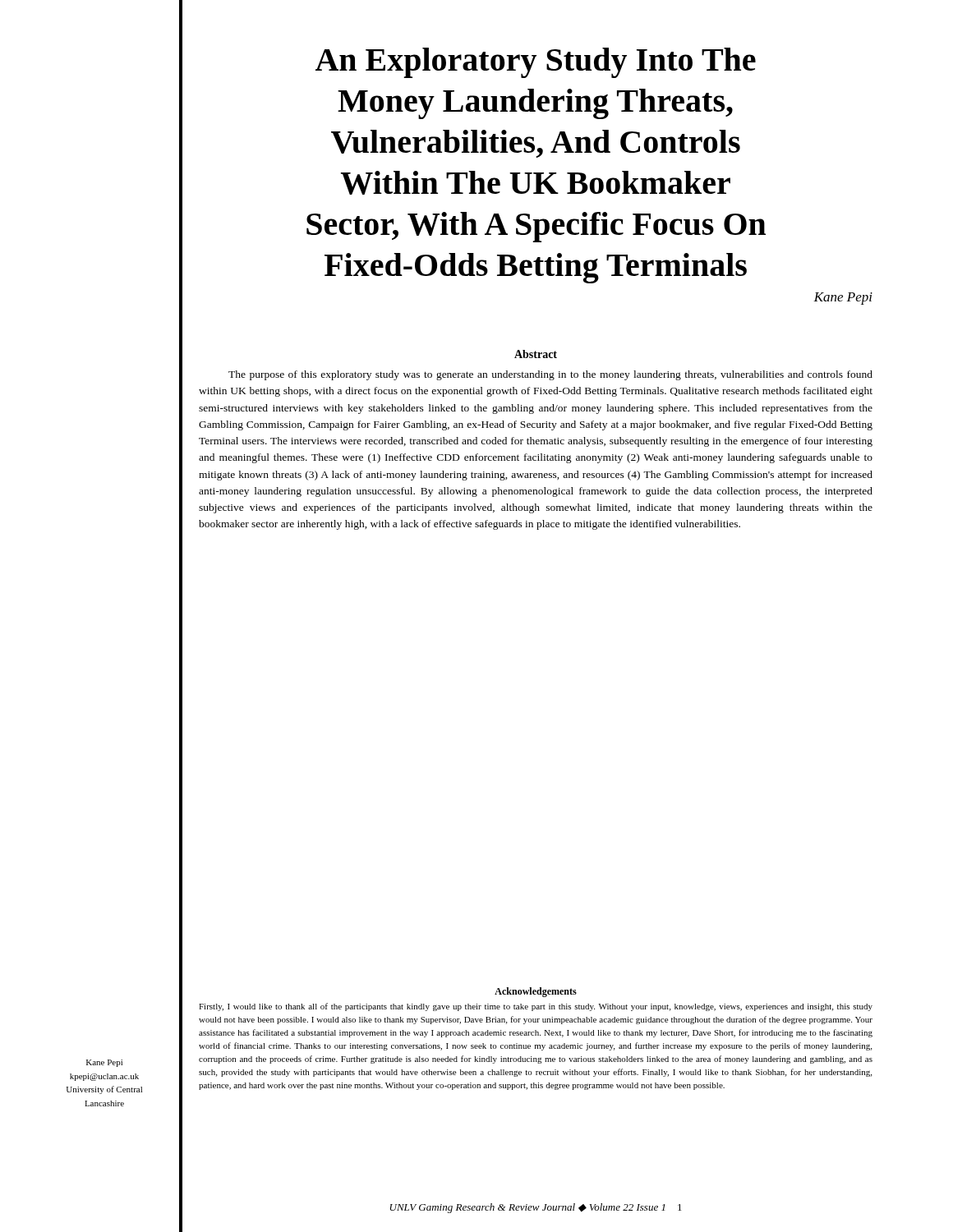This screenshot has height=1232, width=953.
Task: Find the block starting "An Exploratory Study Into"
Action: pos(536,172)
